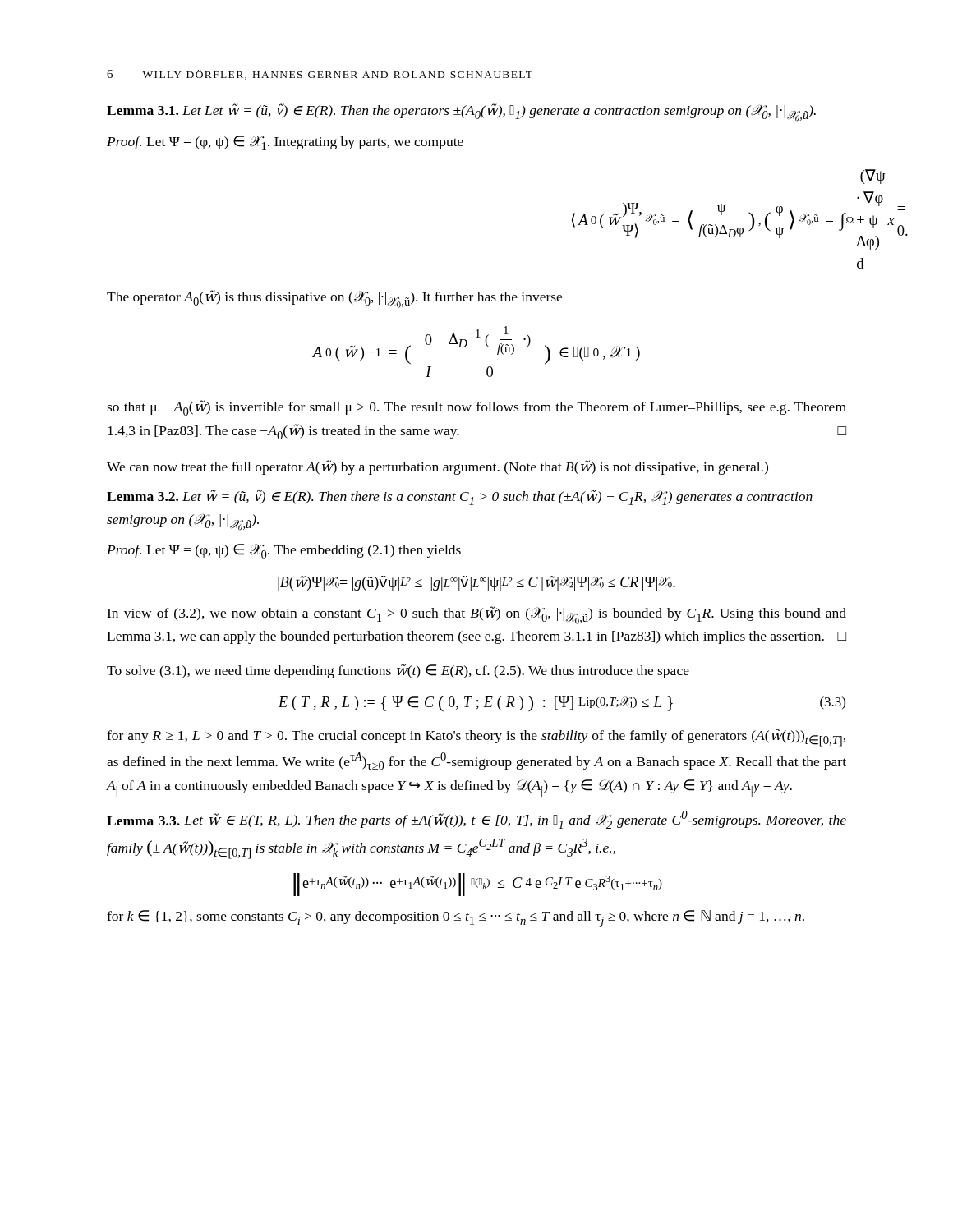Viewport: 953px width, 1232px height.
Task: Locate the text block with the text "for k ∈ {1, 2}, some"
Action: [x=456, y=917]
